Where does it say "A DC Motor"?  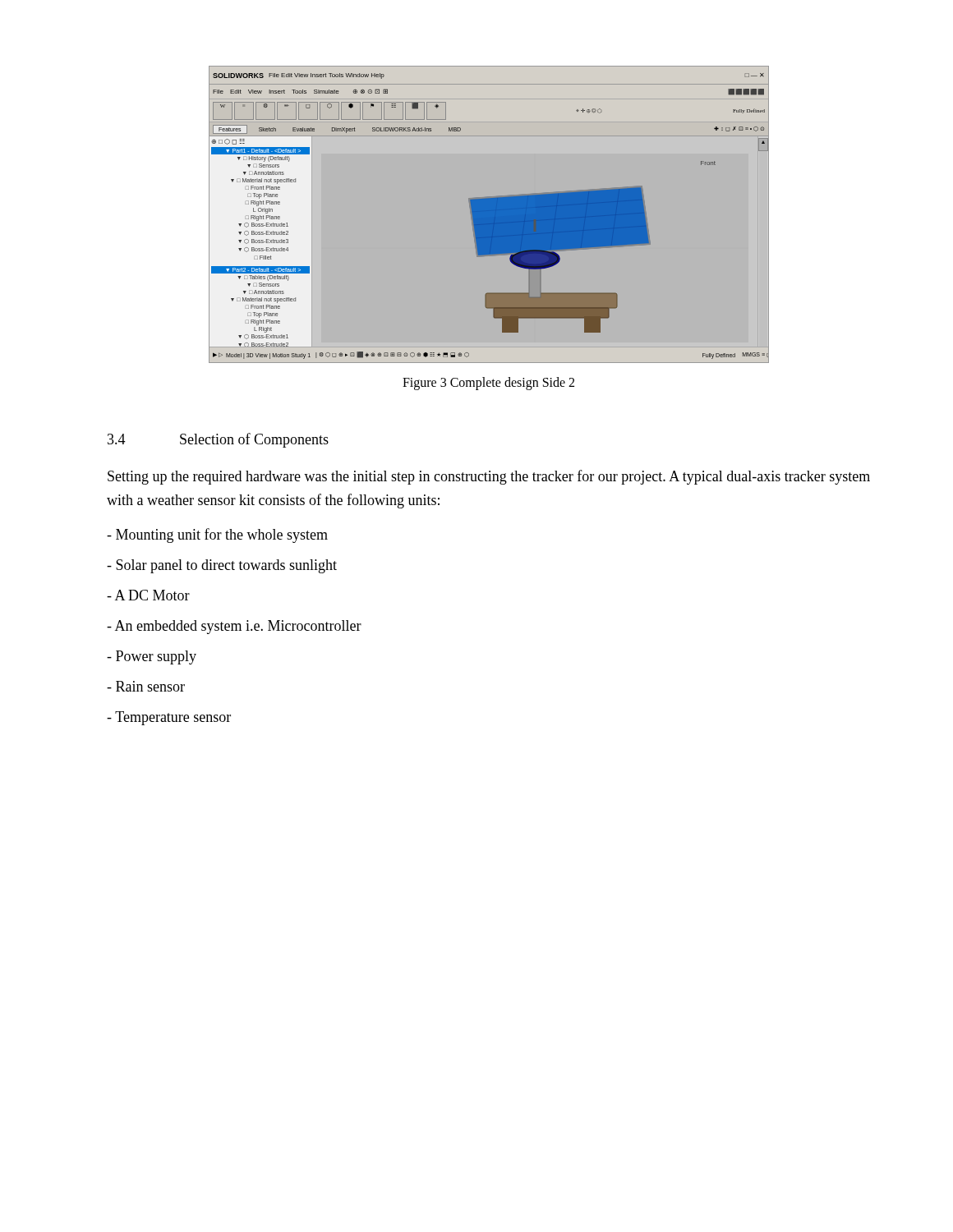[148, 595]
